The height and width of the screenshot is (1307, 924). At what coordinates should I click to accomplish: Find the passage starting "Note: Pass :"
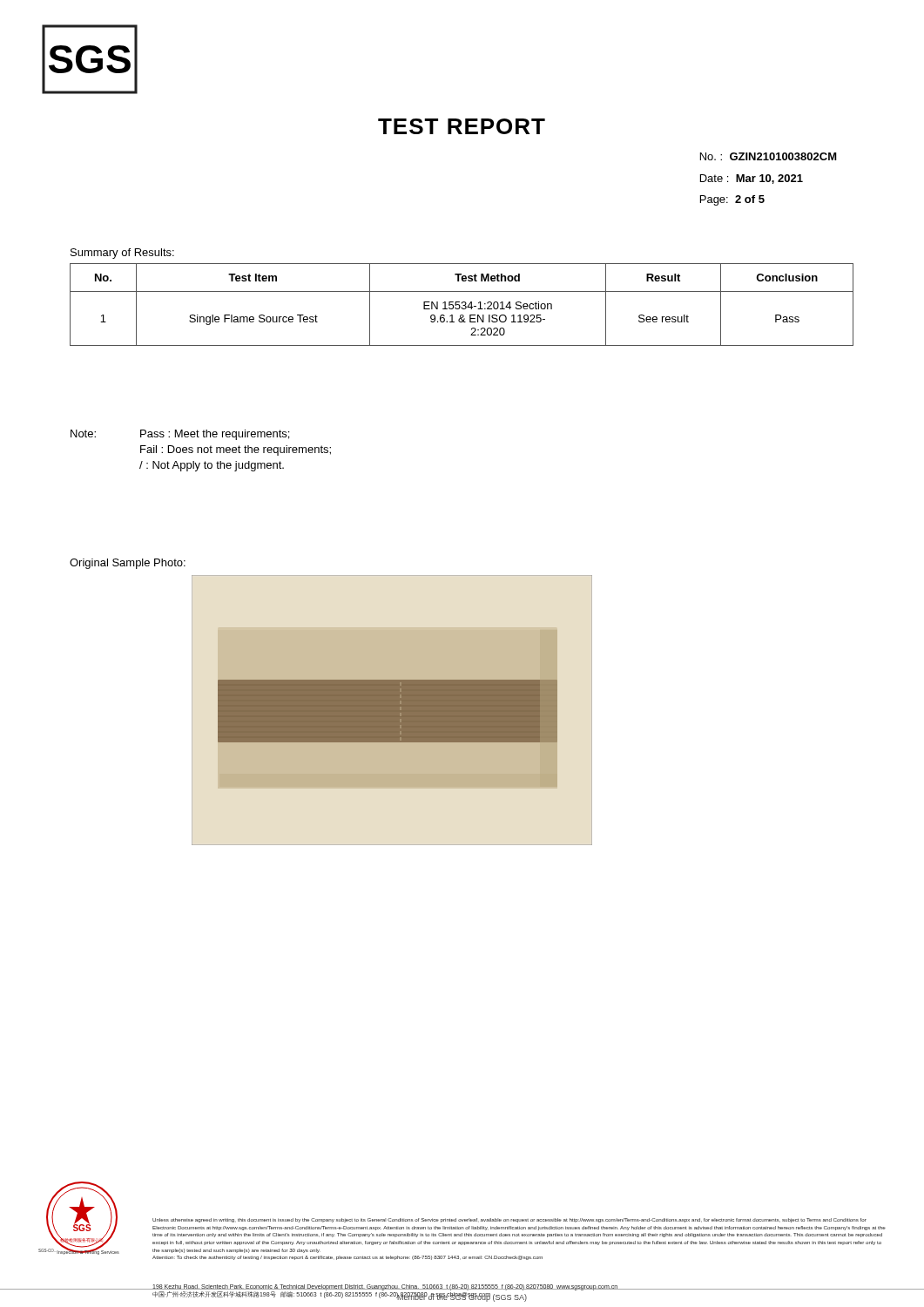tap(201, 449)
